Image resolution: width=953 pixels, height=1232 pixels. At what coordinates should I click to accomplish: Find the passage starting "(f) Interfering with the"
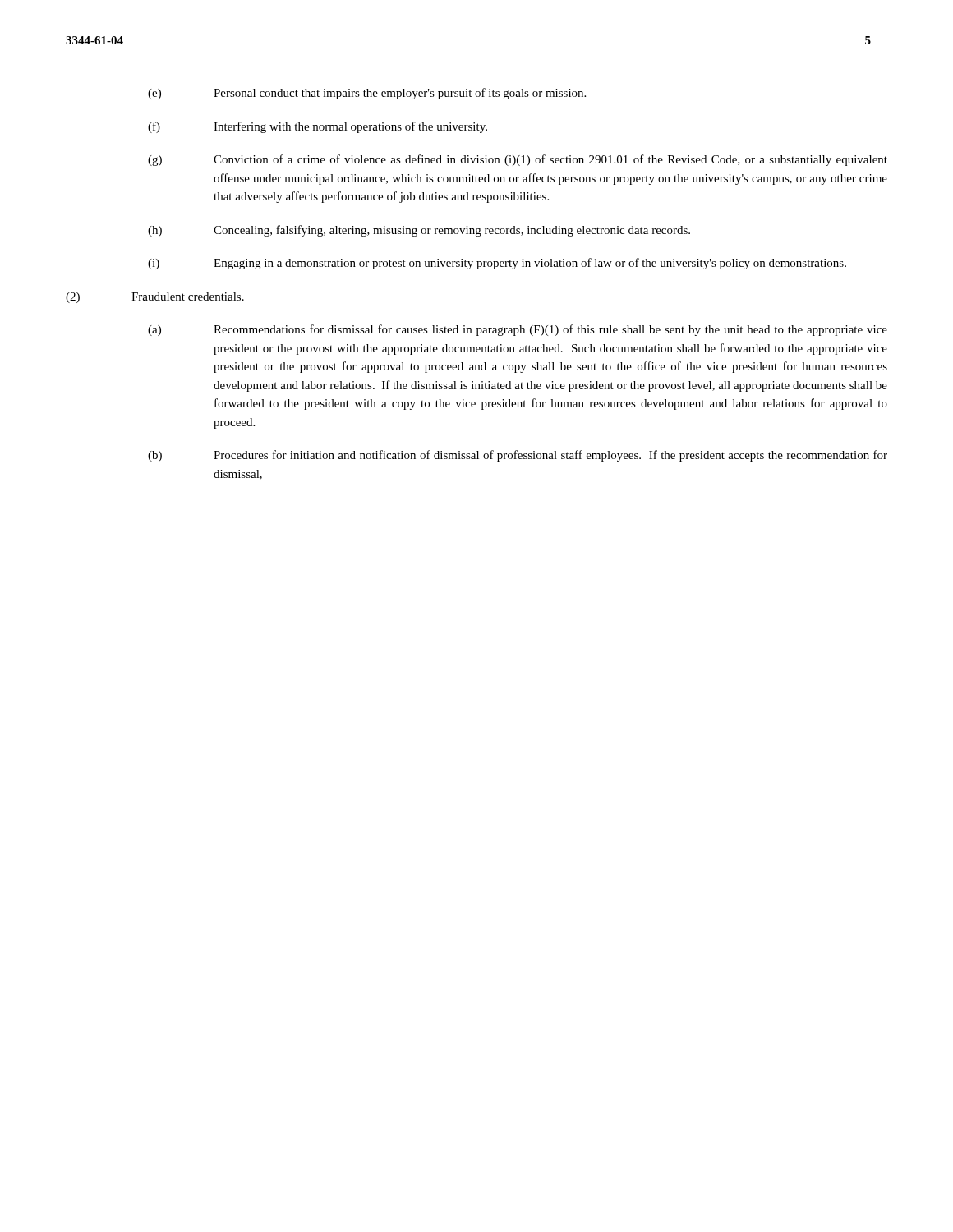[x=318, y=127]
